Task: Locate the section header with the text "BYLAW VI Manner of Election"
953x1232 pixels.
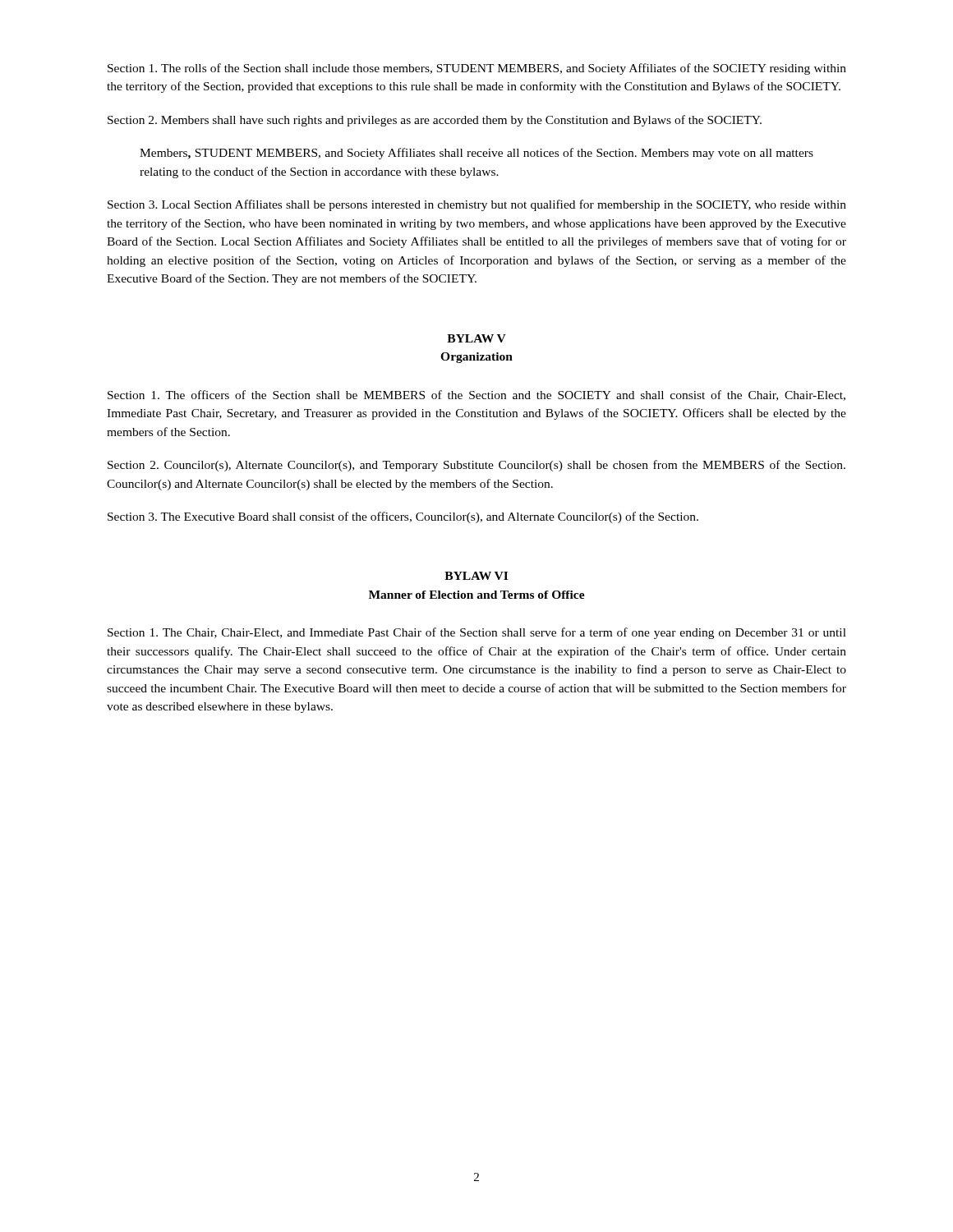Action: click(x=476, y=586)
